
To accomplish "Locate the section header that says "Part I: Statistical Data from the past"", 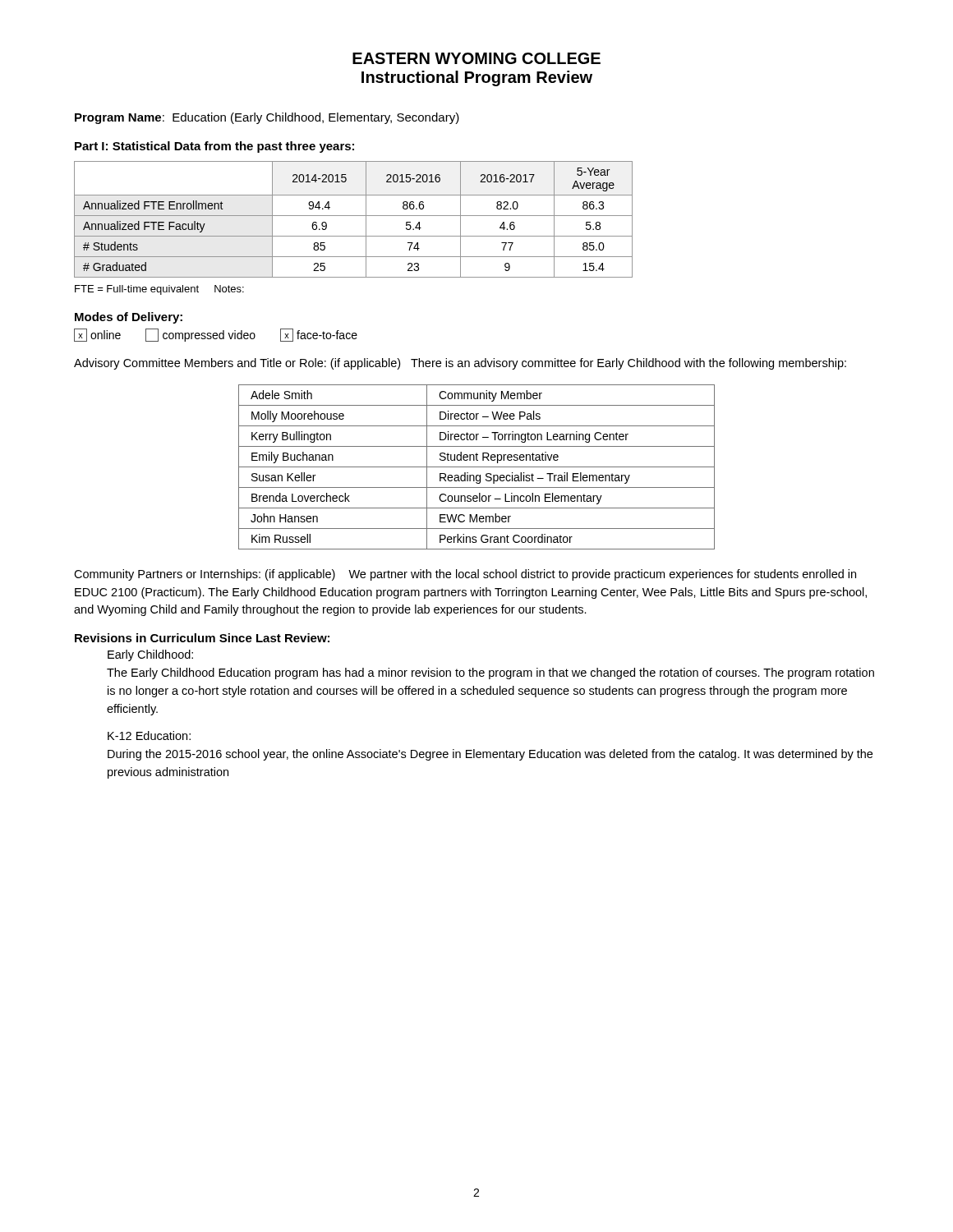I will tap(215, 146).
